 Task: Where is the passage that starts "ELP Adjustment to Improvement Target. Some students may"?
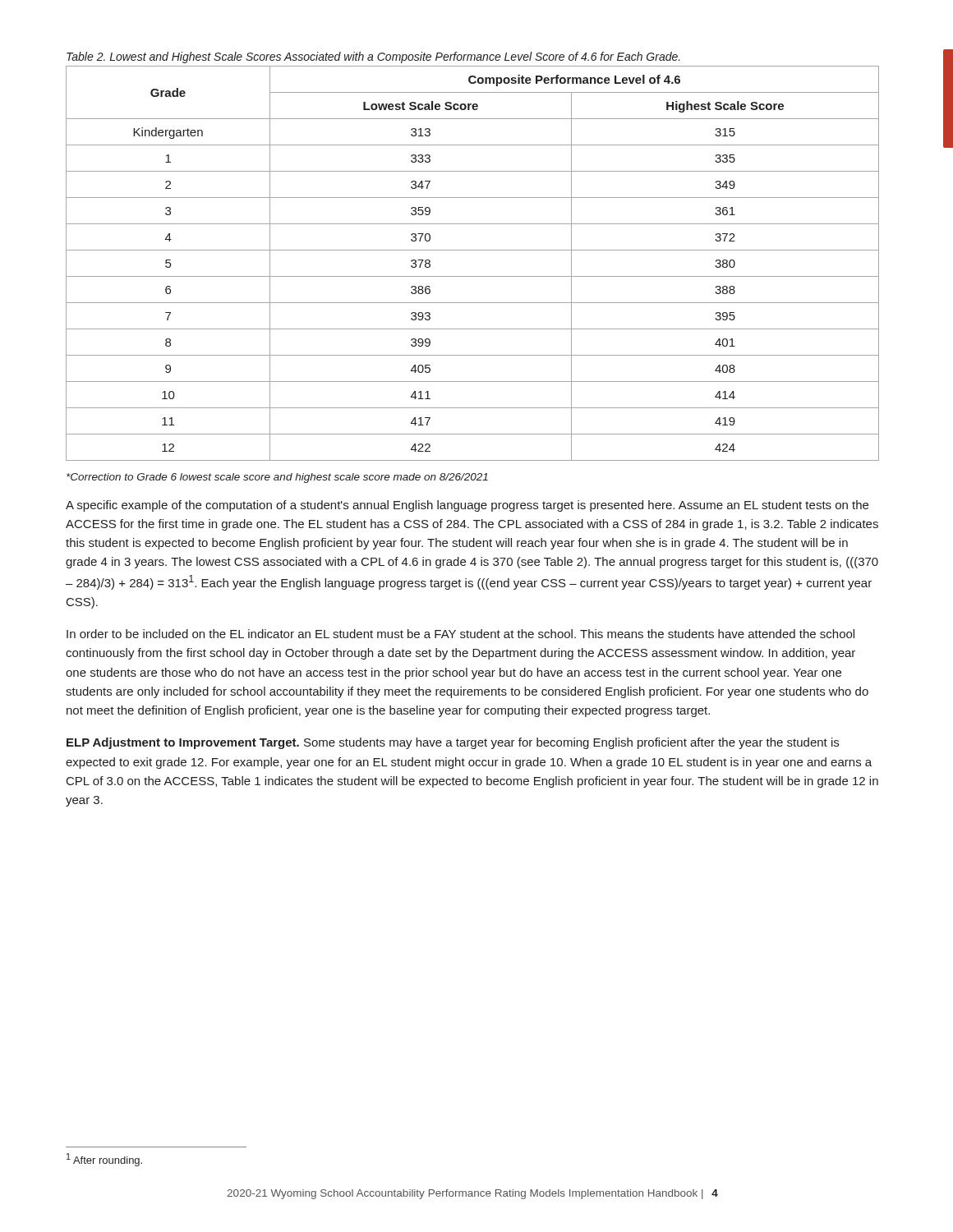pyautogui.click(x=472, y=771)
